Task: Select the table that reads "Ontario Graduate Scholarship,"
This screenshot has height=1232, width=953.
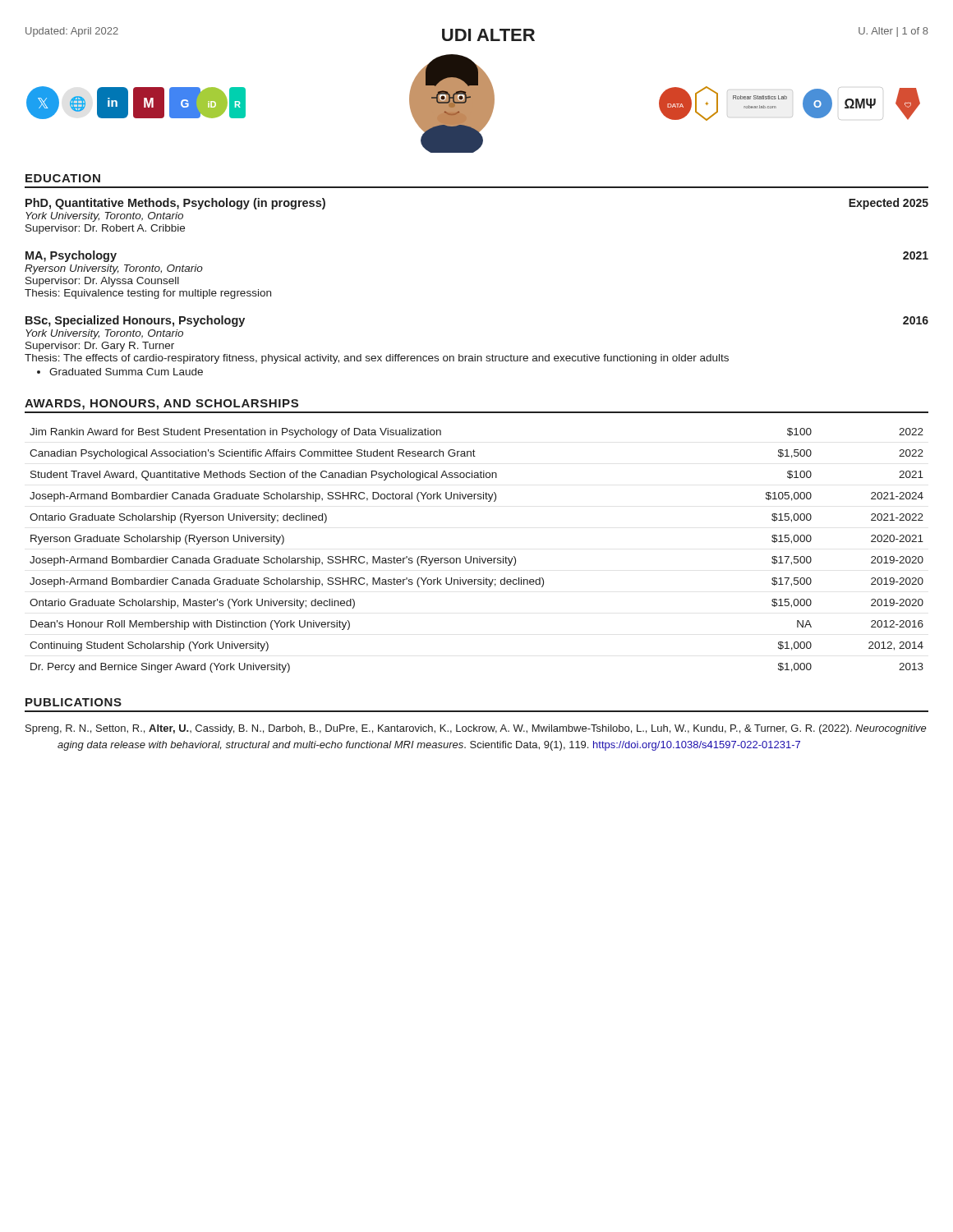Action: click(x=476, y=549)
